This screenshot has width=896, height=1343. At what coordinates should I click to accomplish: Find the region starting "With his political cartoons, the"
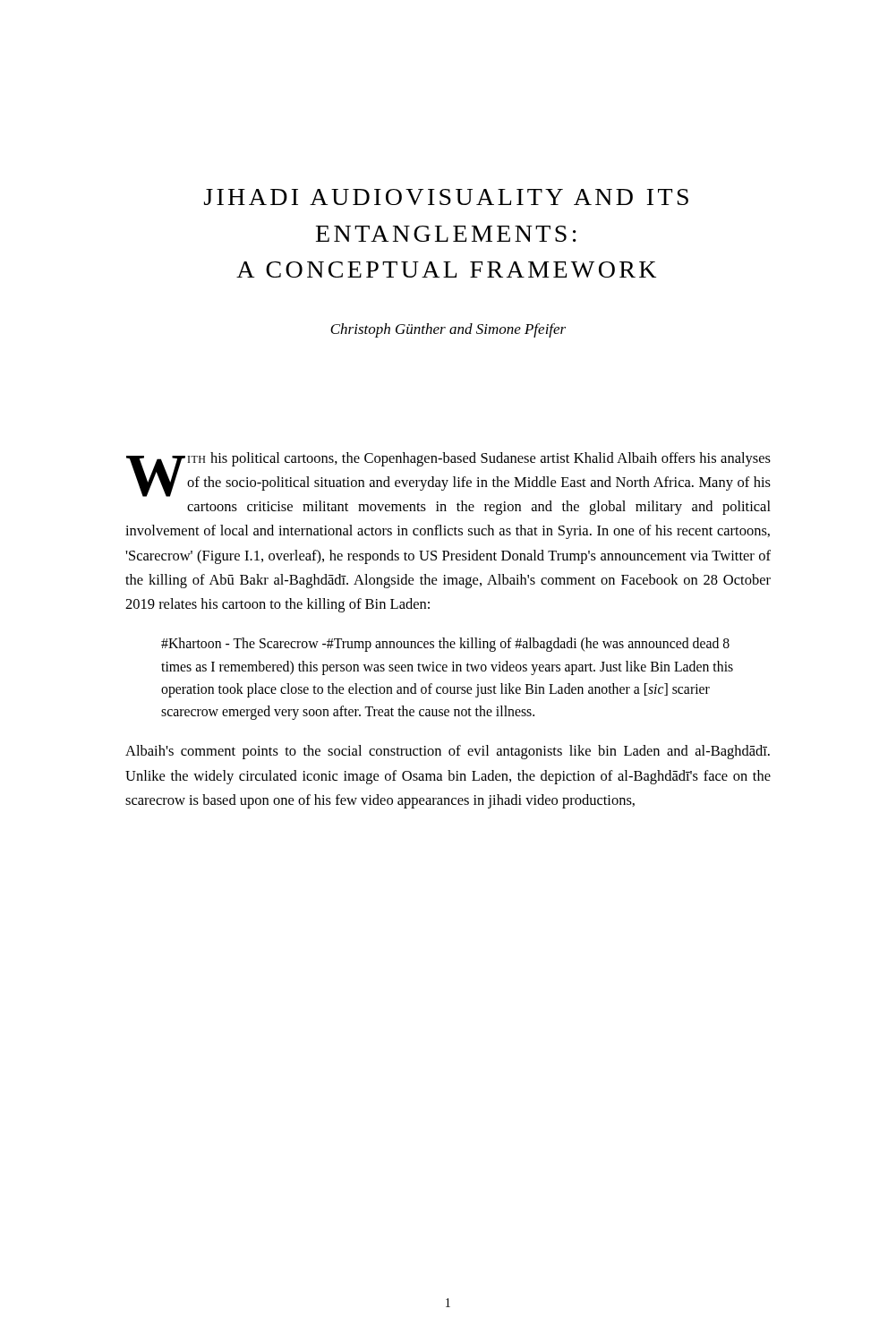click(448, 529)
